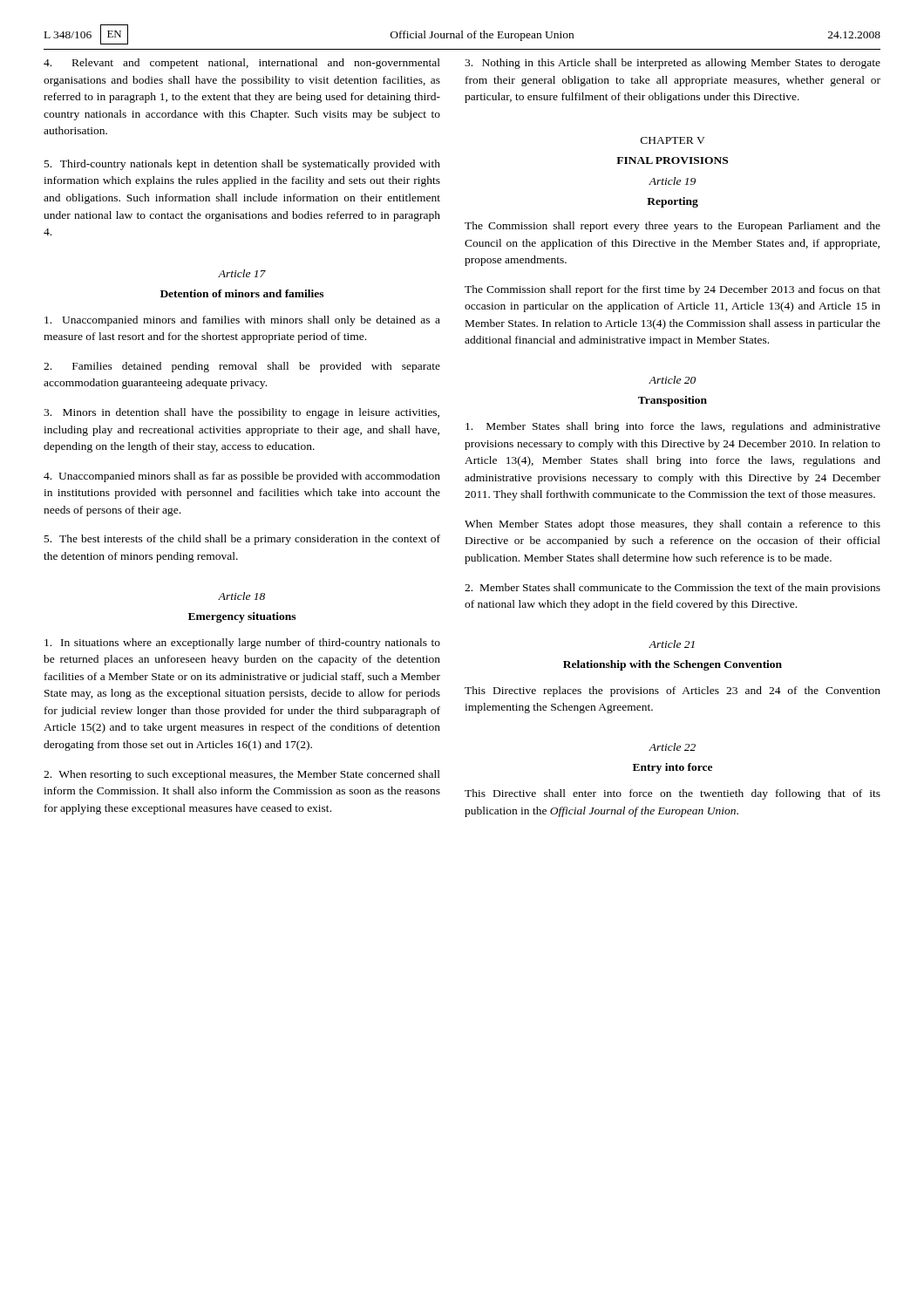Image resolution: width=924 pixels, height=1308 pixels.
Task: Click where it says "Article 21"
Action: (672, 644)
